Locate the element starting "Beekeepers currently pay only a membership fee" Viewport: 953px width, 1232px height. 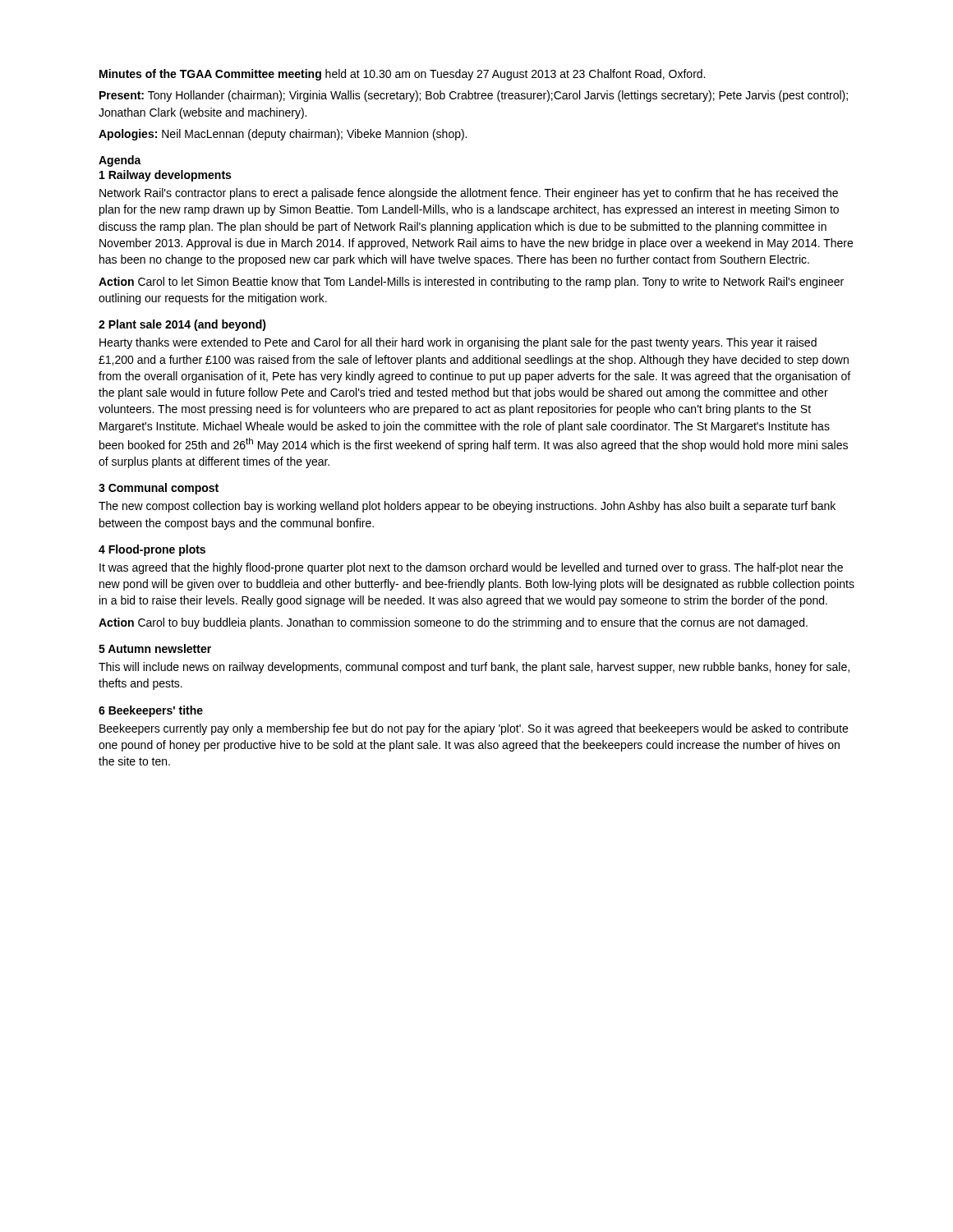tap(476, 745)
